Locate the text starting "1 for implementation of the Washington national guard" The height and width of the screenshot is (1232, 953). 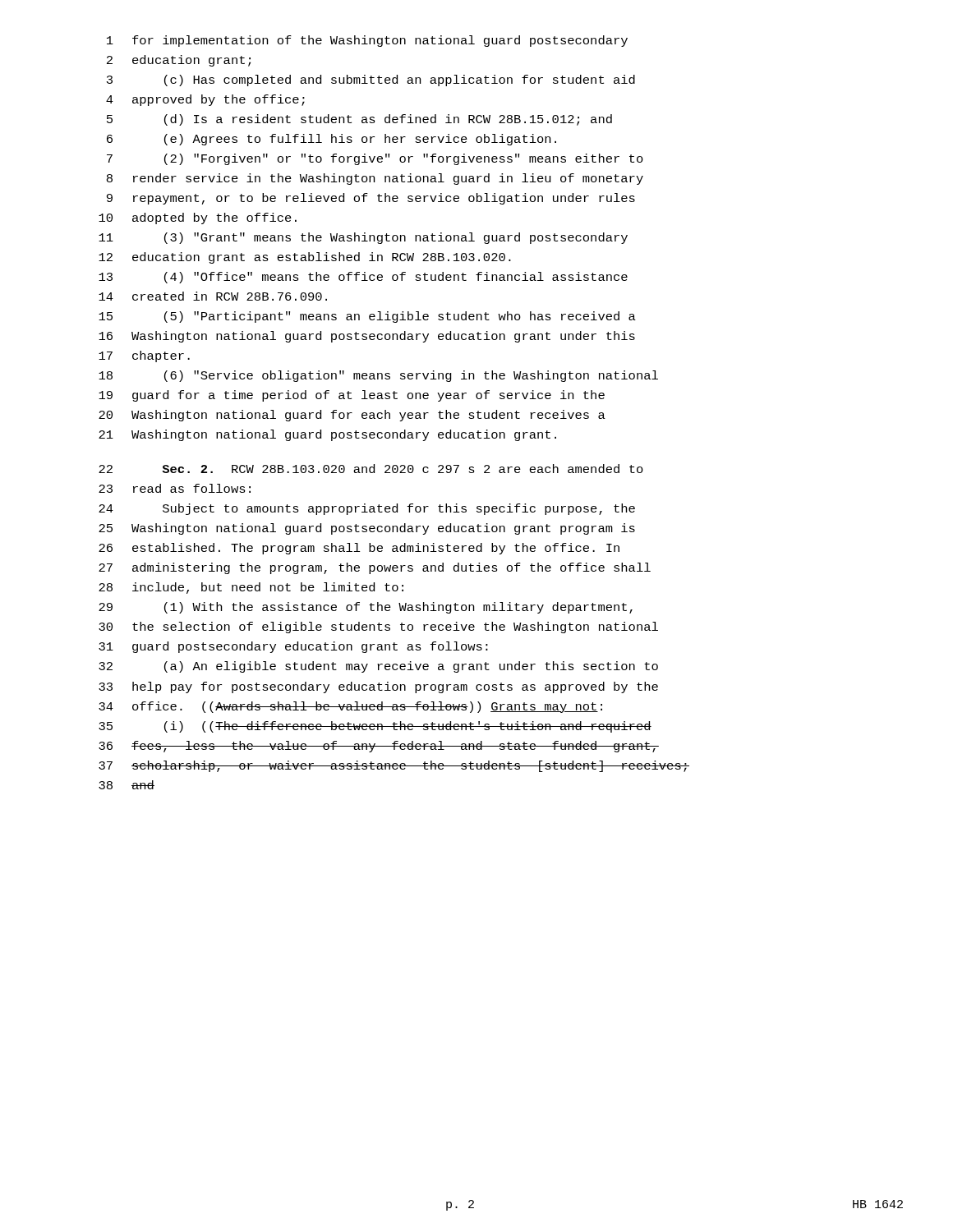485,41
